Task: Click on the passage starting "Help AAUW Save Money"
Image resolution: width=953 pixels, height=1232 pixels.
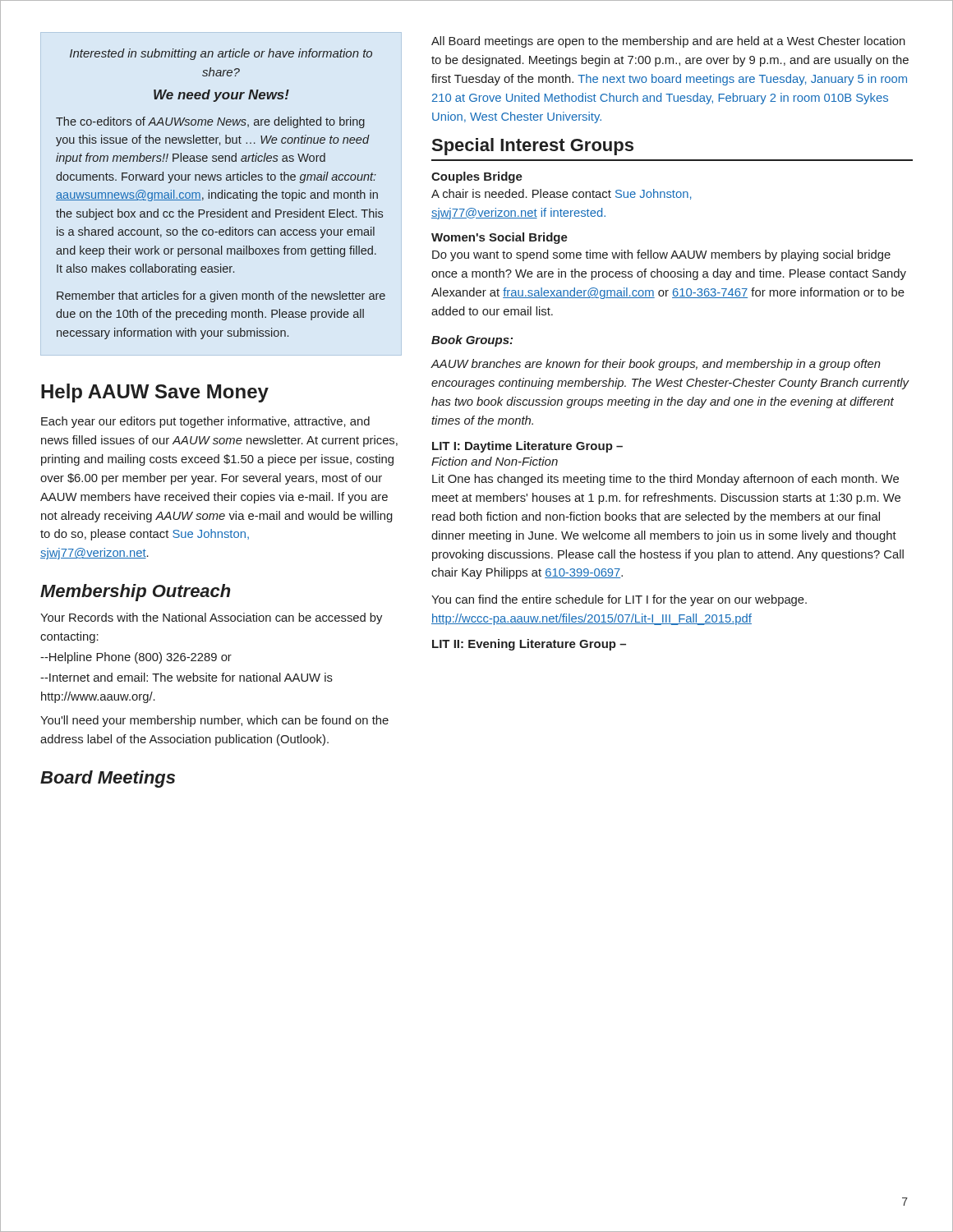Action: click(x=221, y=392)
